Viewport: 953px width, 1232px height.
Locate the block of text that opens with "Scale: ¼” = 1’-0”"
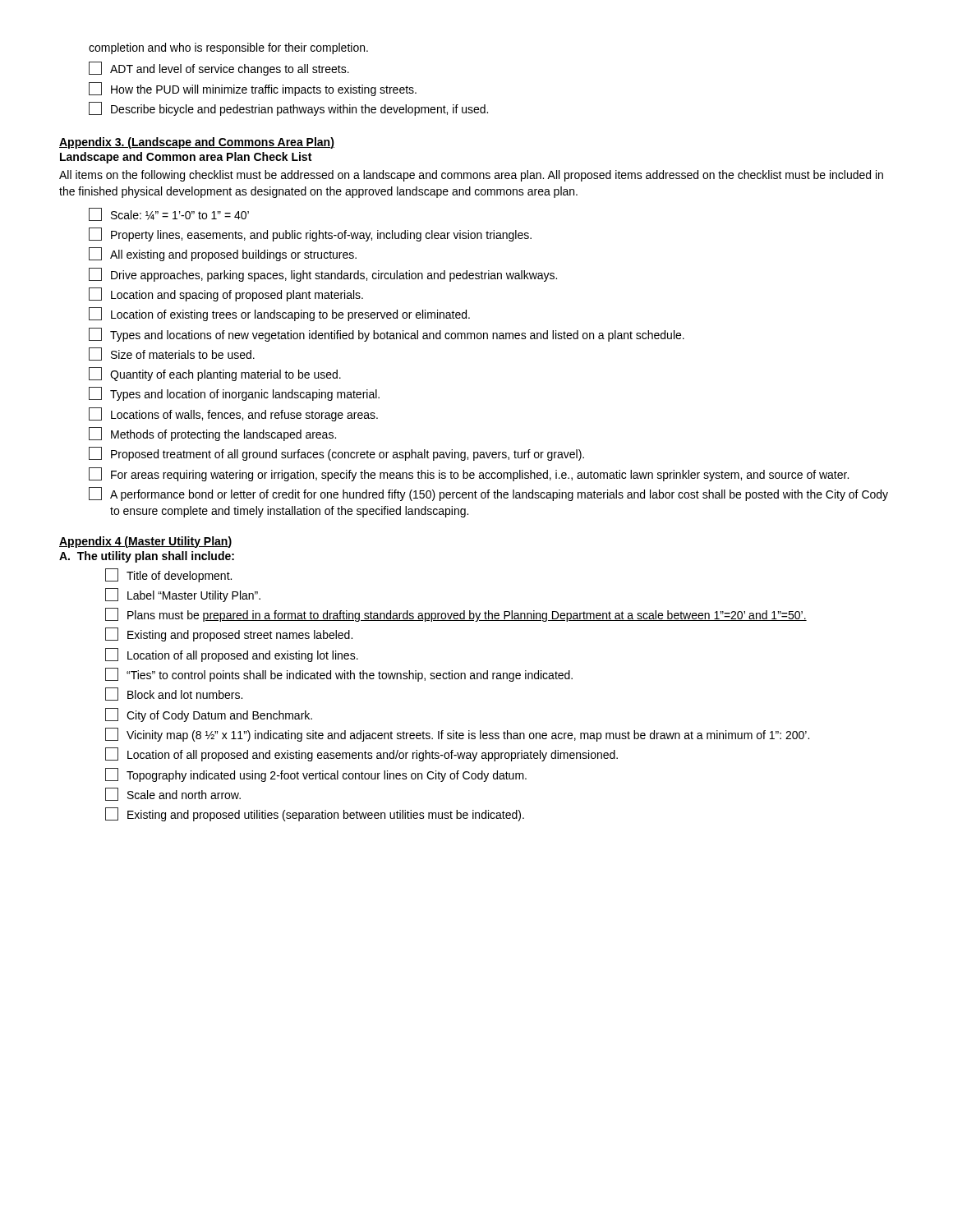click(x=169, y=214)
